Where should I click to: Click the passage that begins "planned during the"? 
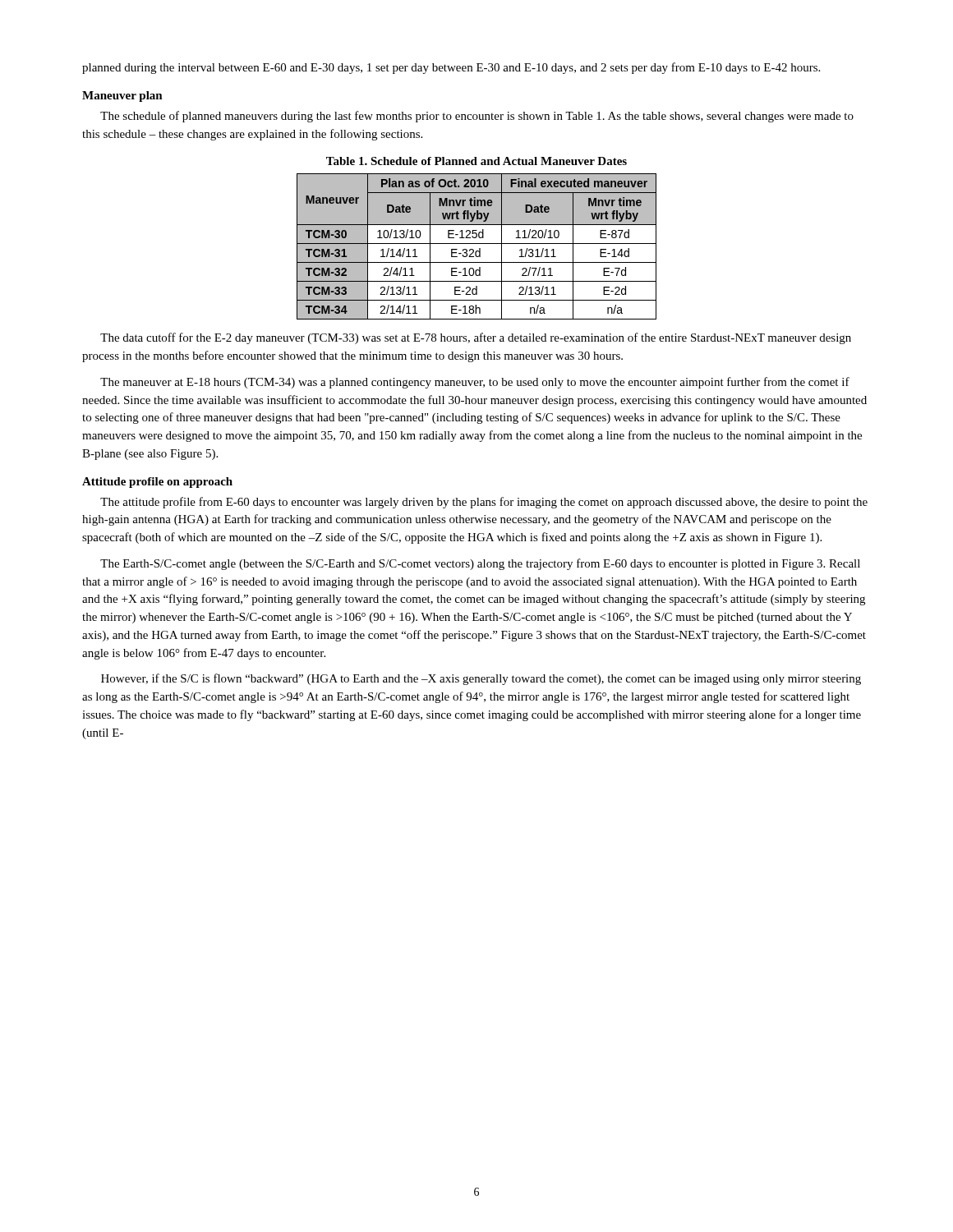click(x=452, y=67)
